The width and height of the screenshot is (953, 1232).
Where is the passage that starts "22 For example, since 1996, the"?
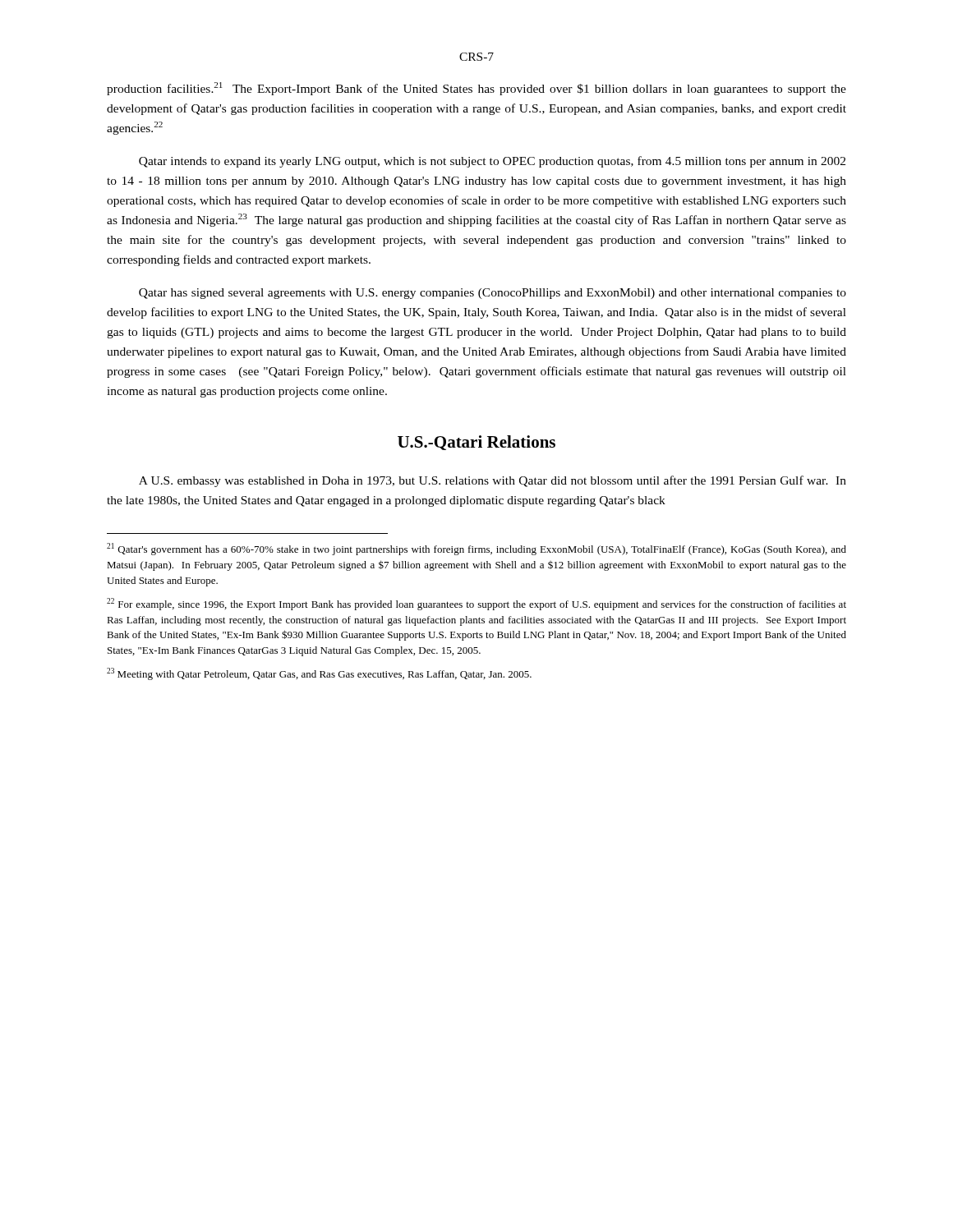[476, 627]
